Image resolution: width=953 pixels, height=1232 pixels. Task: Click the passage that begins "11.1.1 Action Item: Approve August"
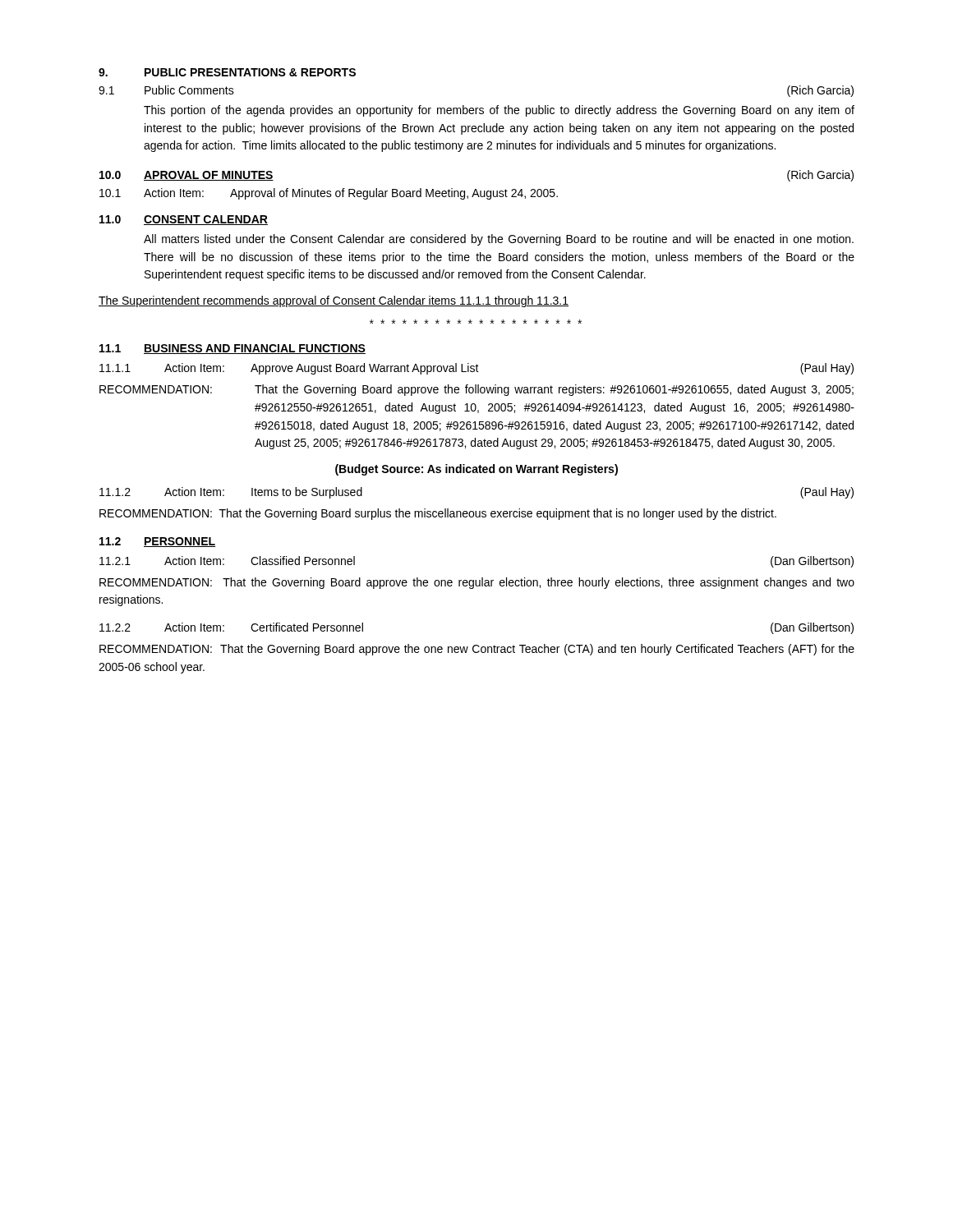pos(476,368)
